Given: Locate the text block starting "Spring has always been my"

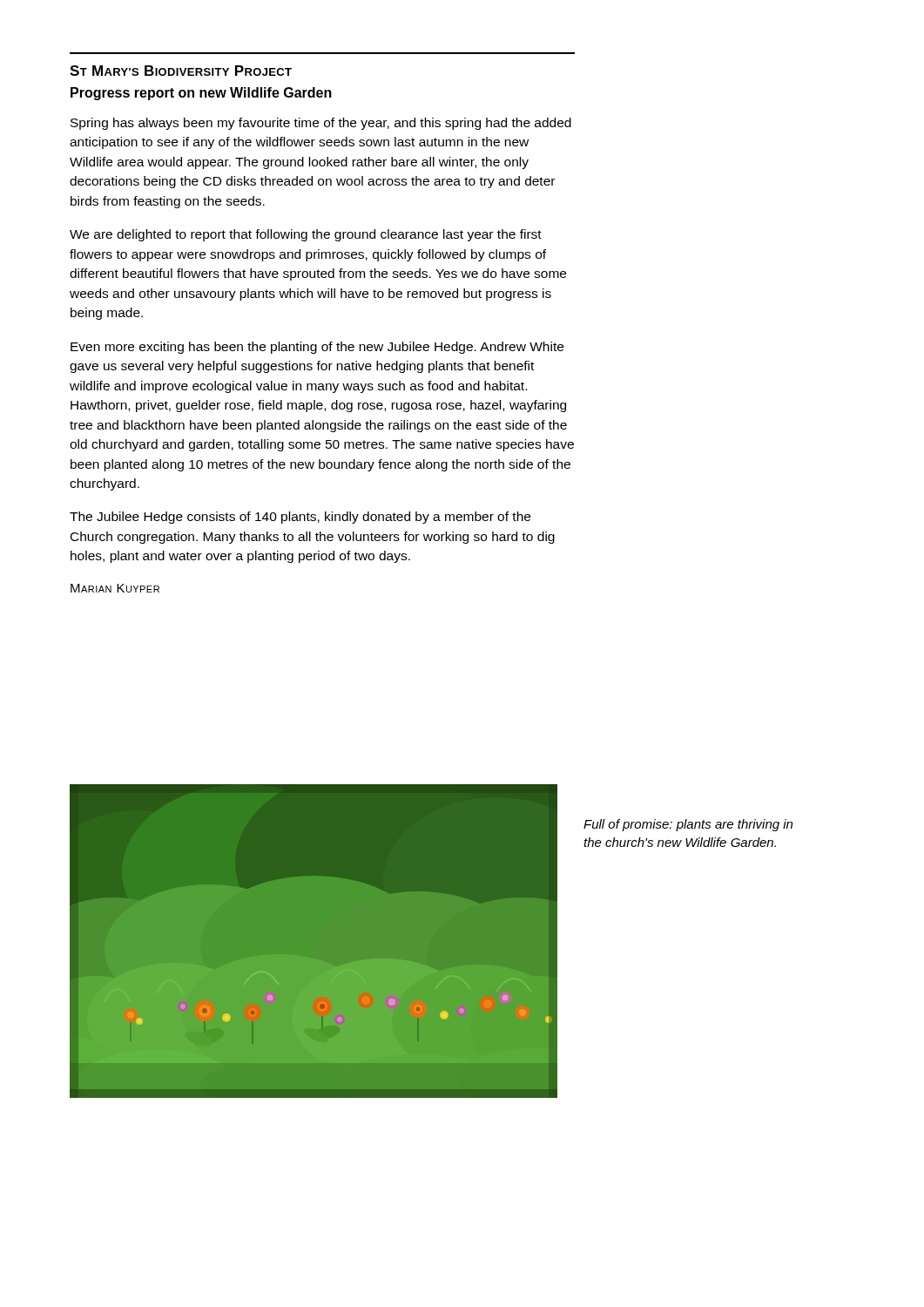Looking at the screenshot, I should point(322,162).
